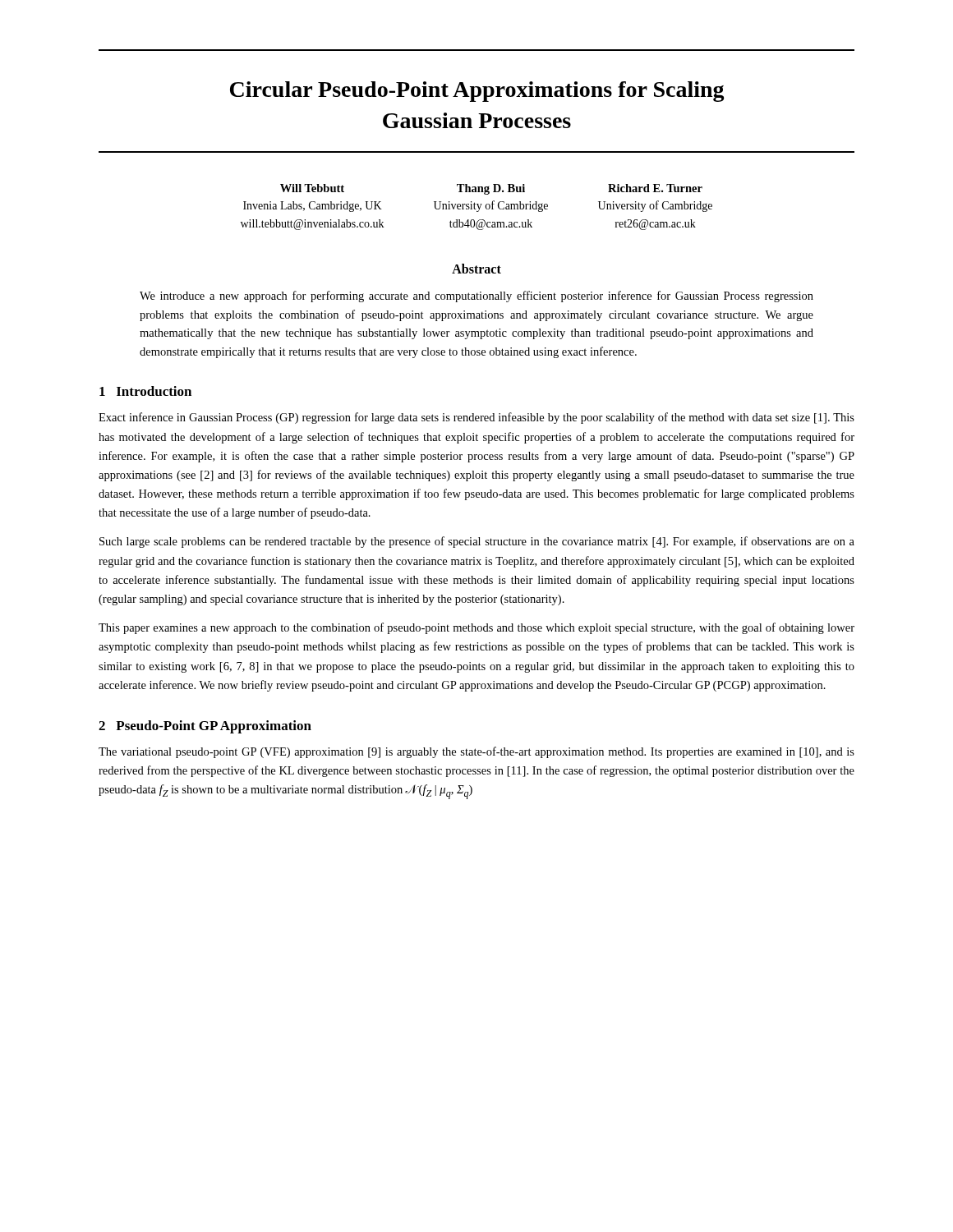
Task: Point to the text block starting "We introduce a new approach for performing"
Action: (x=476, y=324)
